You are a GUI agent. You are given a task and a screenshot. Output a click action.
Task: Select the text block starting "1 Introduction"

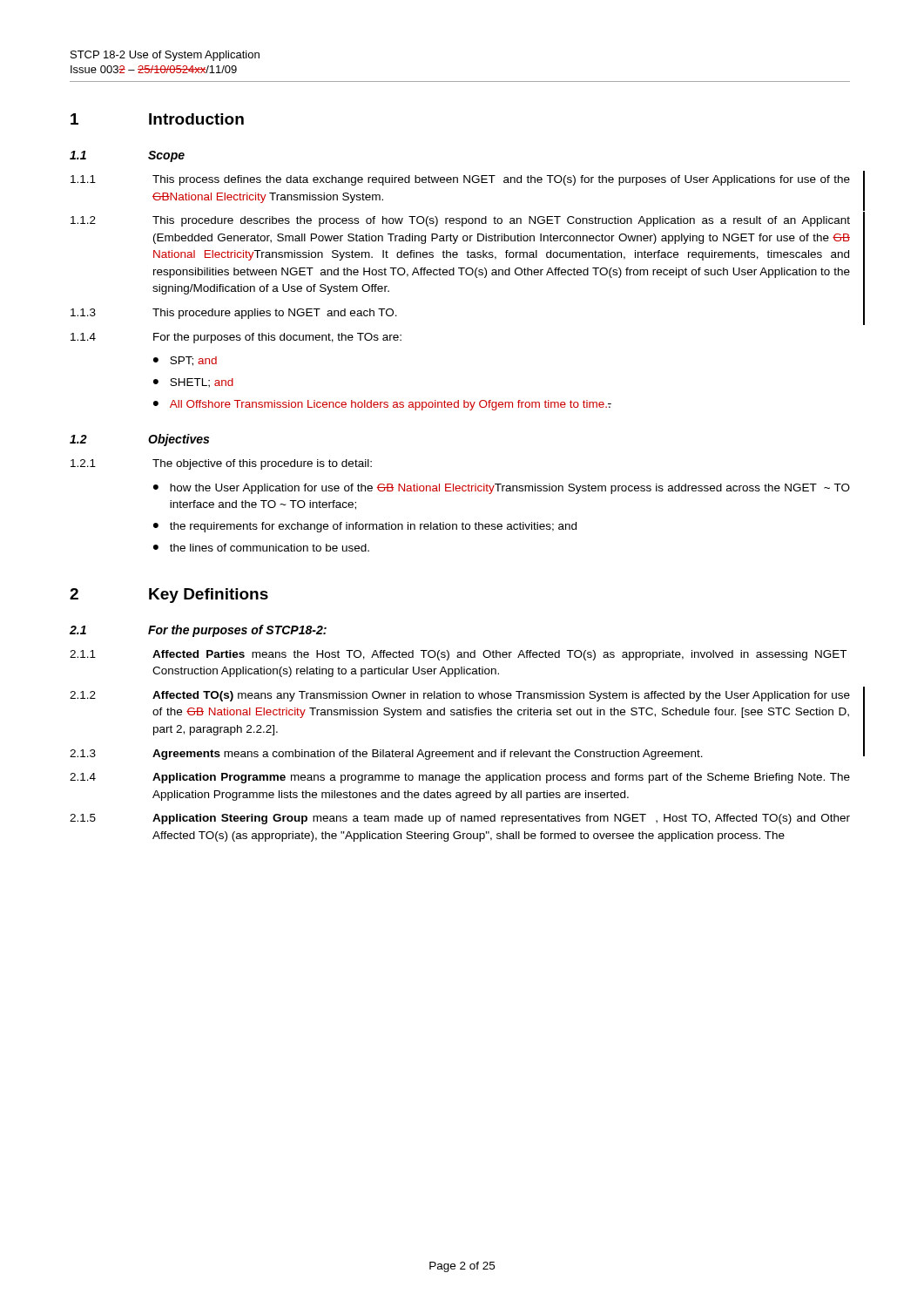[157, 119]
